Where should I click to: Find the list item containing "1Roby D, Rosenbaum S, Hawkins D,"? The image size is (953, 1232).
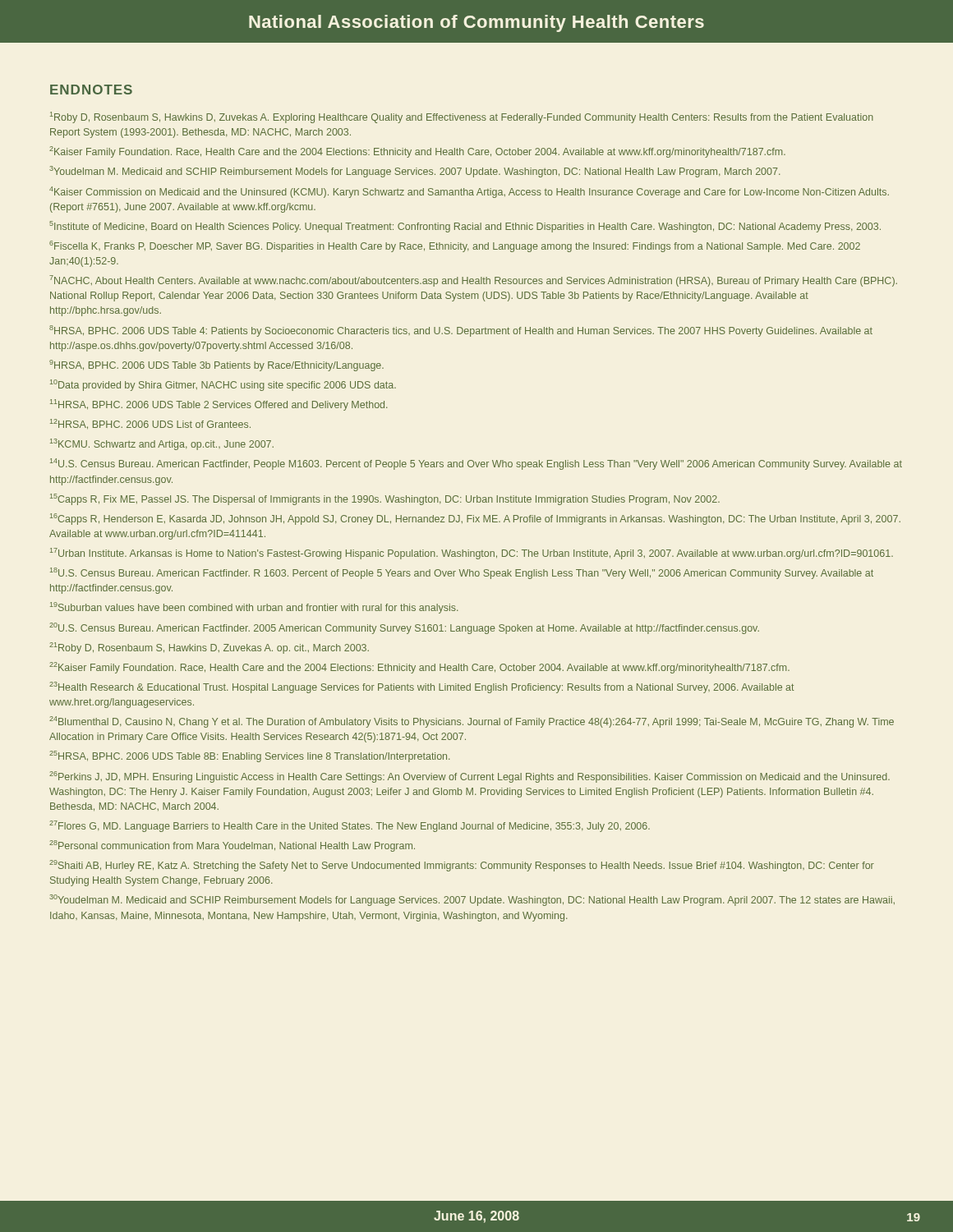point(461,124)
